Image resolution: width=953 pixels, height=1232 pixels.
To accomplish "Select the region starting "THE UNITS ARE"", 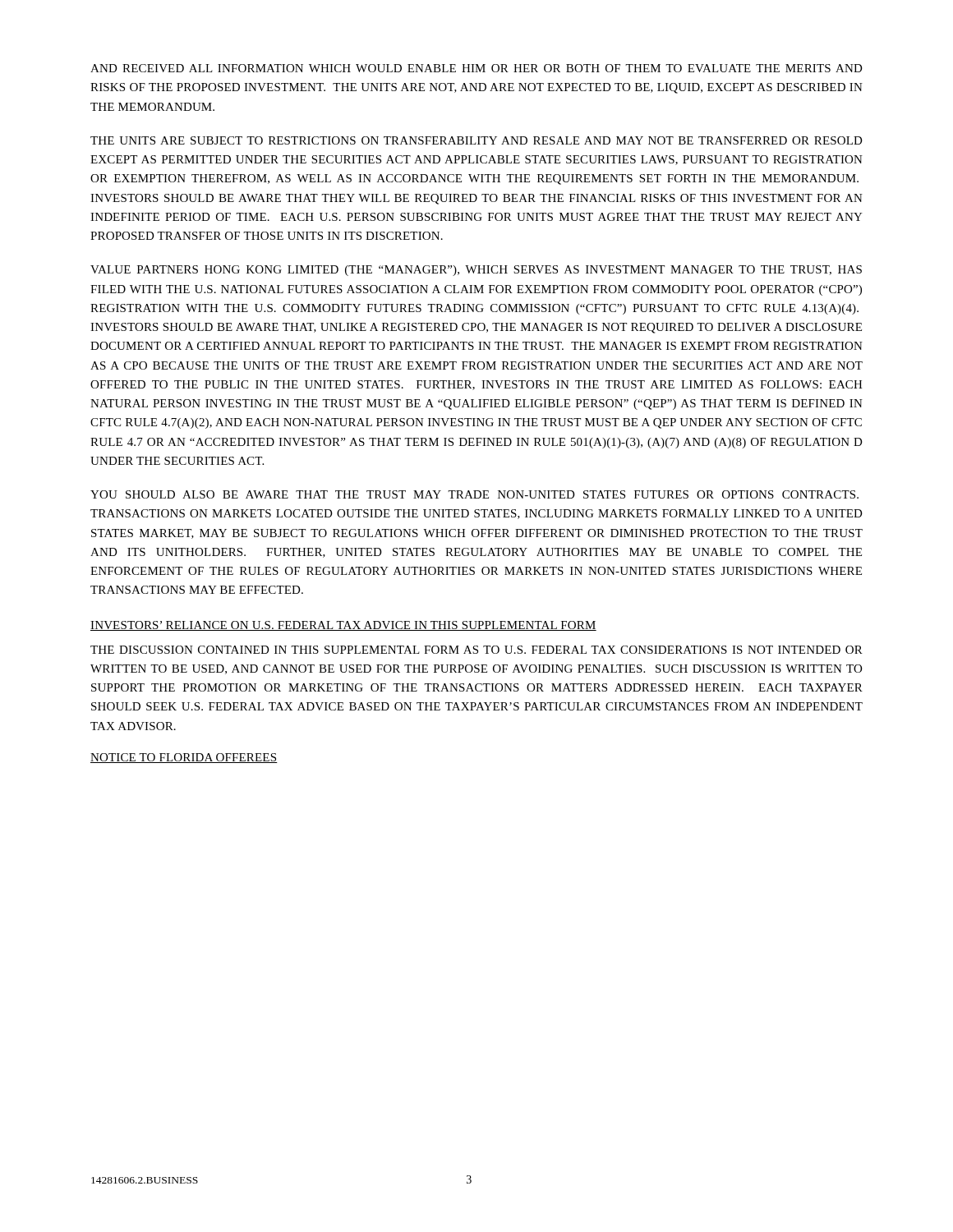I will (476, 188).
